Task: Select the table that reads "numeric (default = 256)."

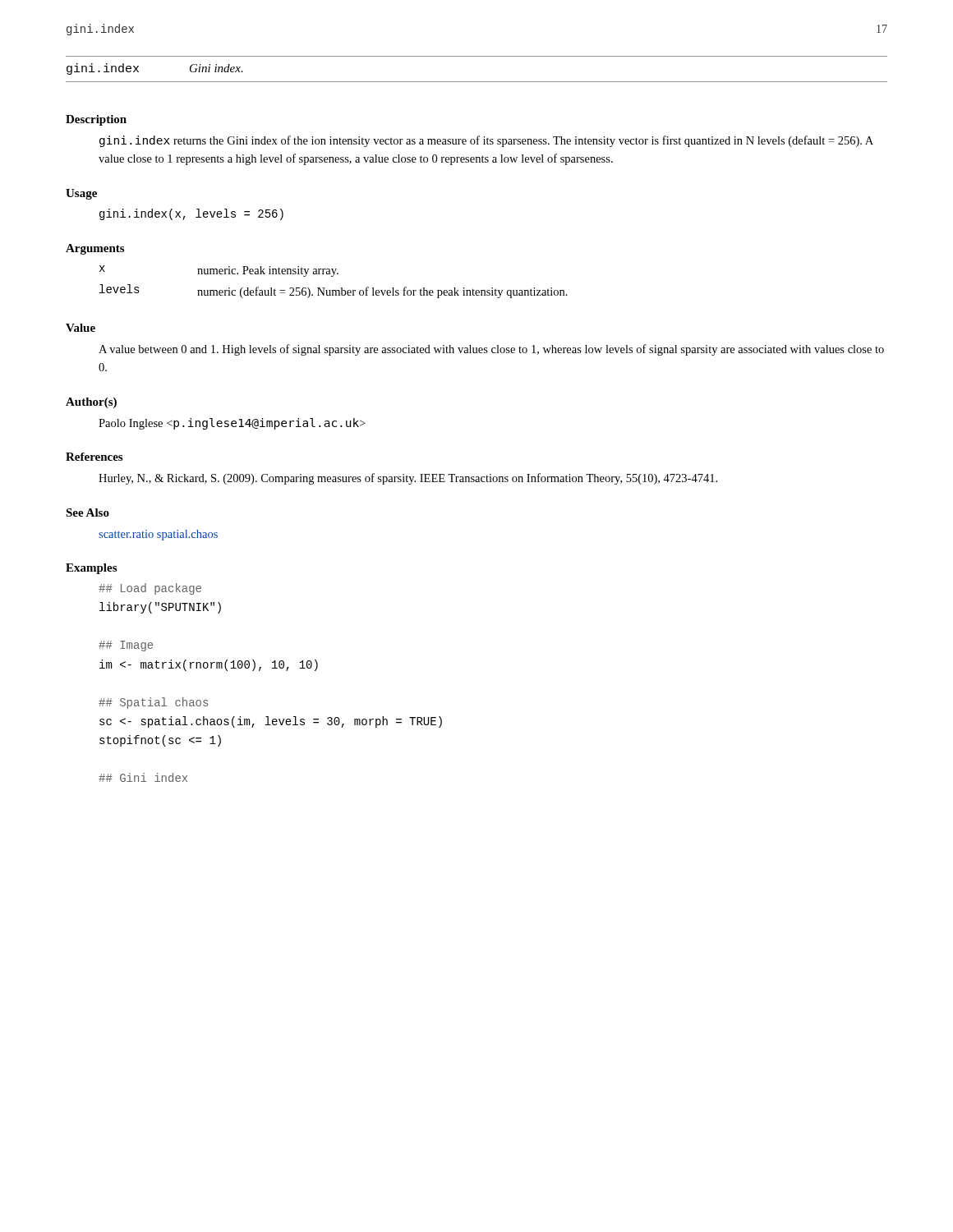Action: [476, 282]
